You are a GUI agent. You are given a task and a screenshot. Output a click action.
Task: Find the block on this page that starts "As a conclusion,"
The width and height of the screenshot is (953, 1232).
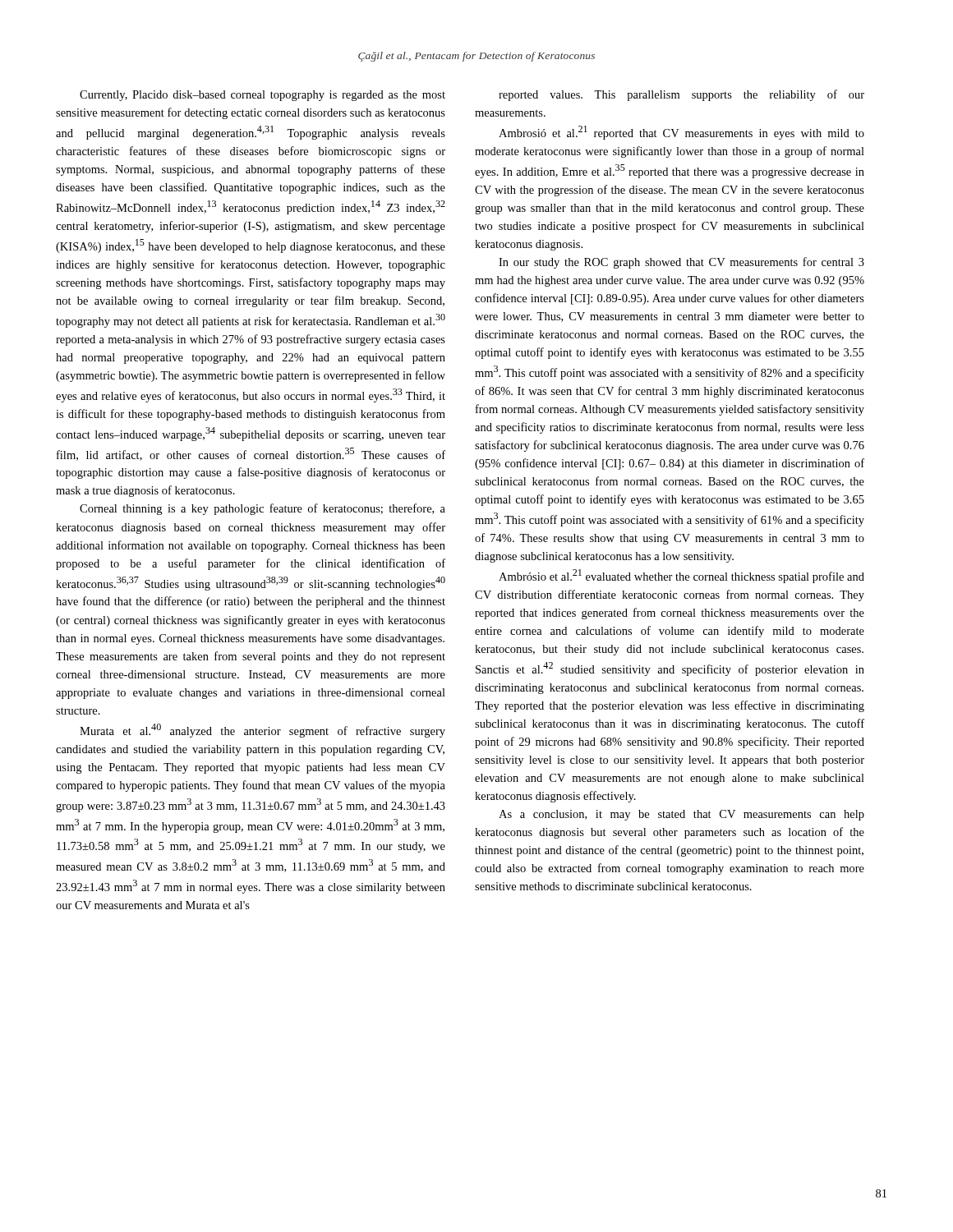point(670,850)
